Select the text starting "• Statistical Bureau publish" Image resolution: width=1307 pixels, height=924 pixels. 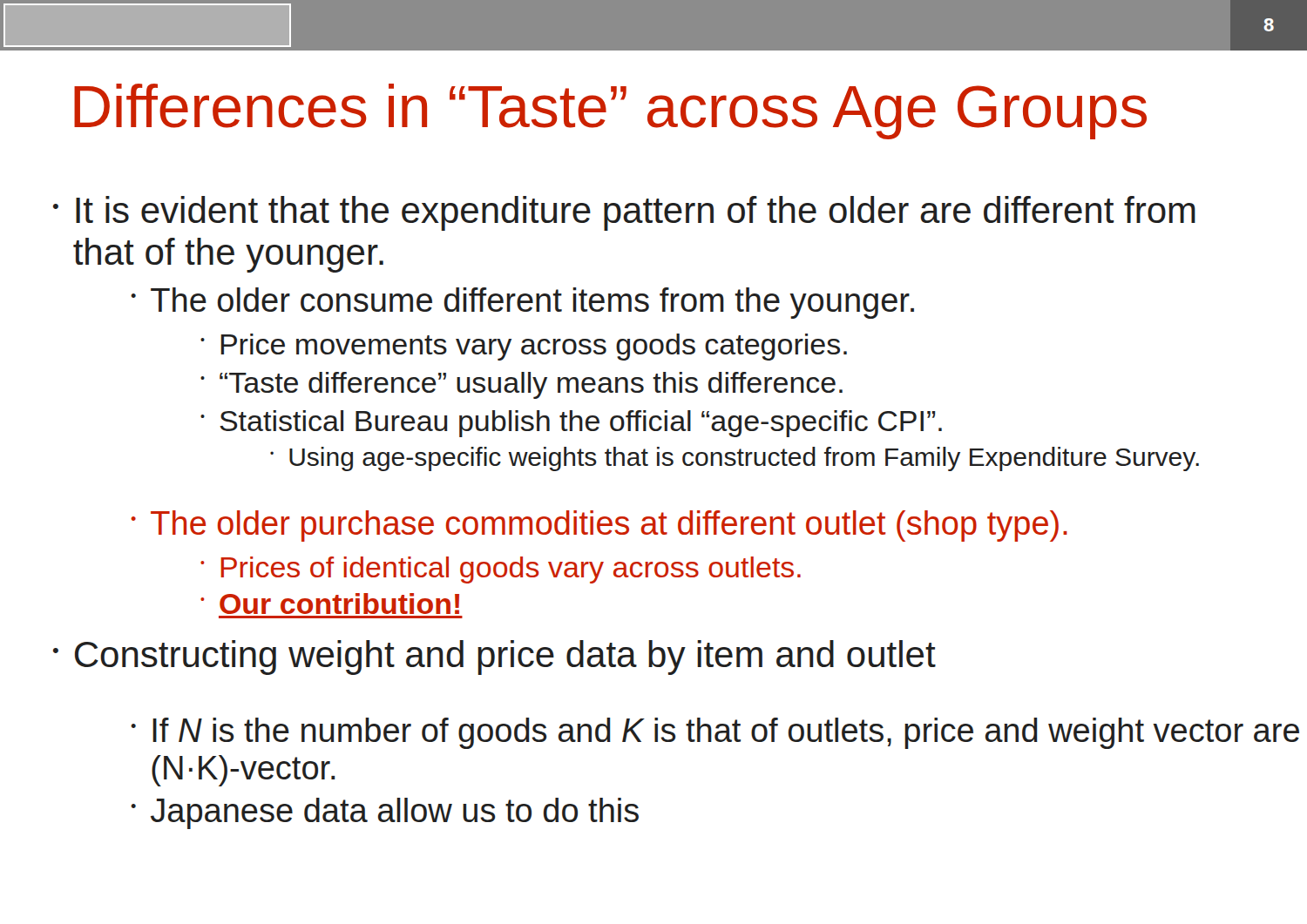pos(754,421)
